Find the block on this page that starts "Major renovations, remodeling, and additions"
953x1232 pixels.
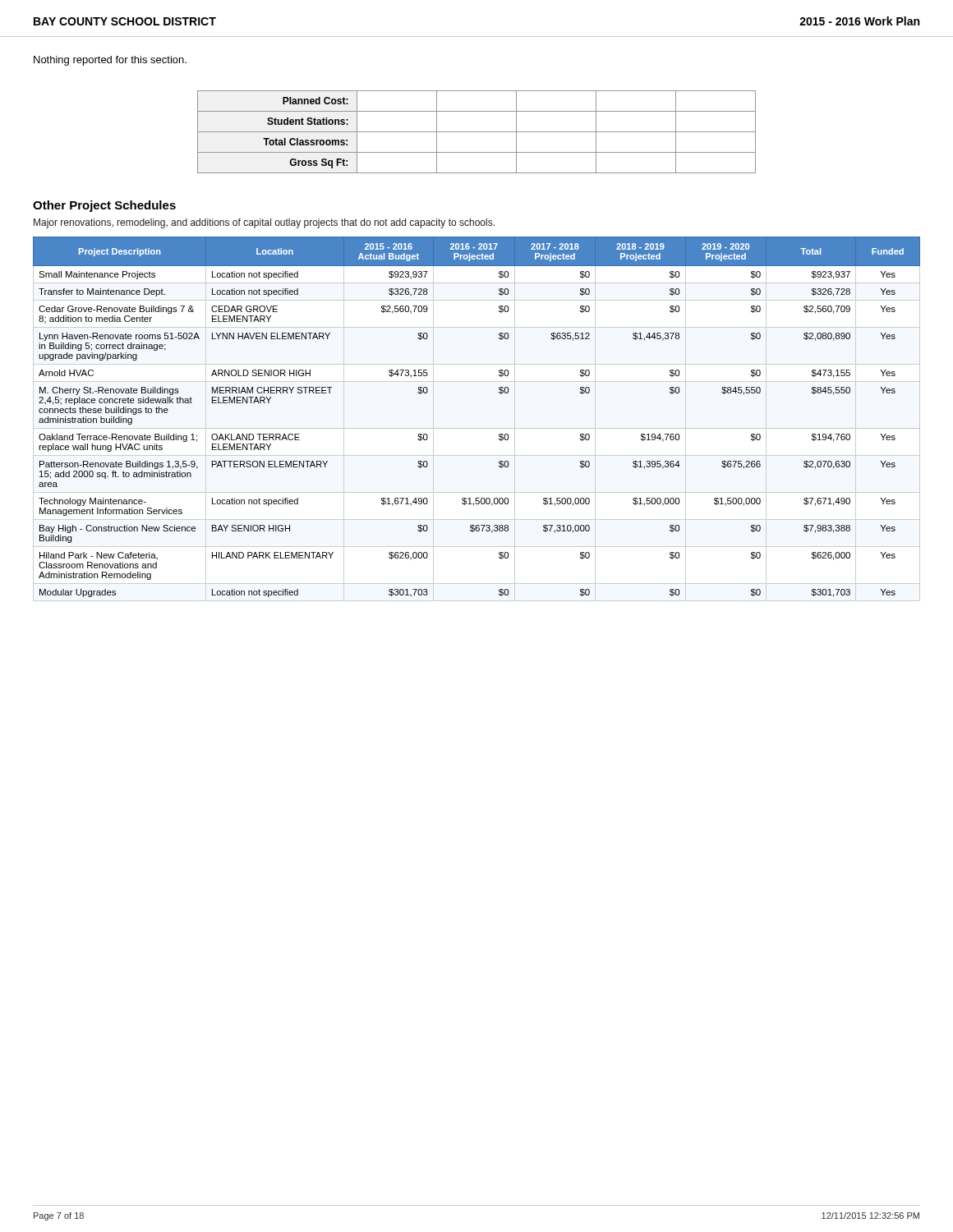coord(264,223)
